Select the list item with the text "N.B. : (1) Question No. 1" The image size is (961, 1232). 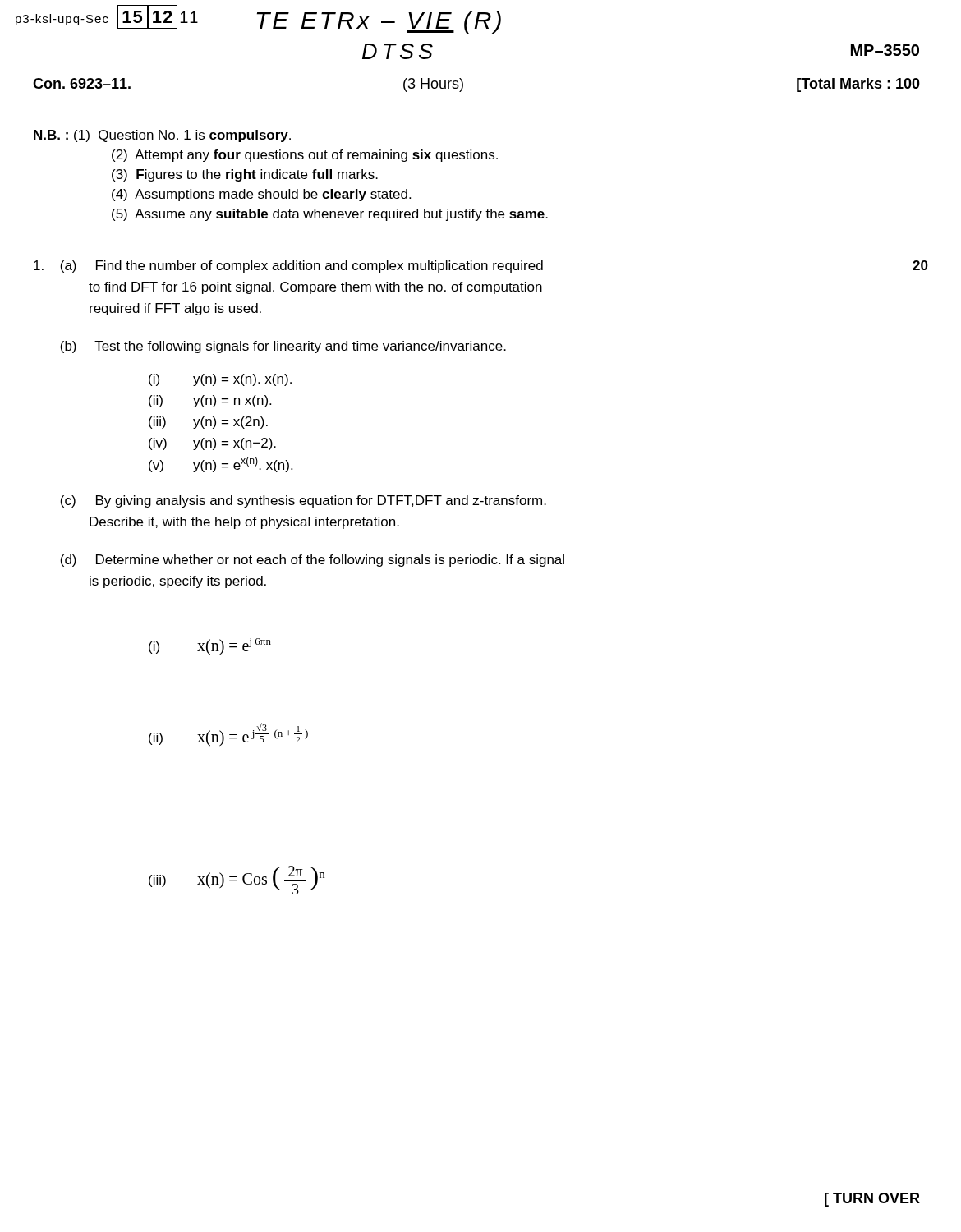pos(162,135)
